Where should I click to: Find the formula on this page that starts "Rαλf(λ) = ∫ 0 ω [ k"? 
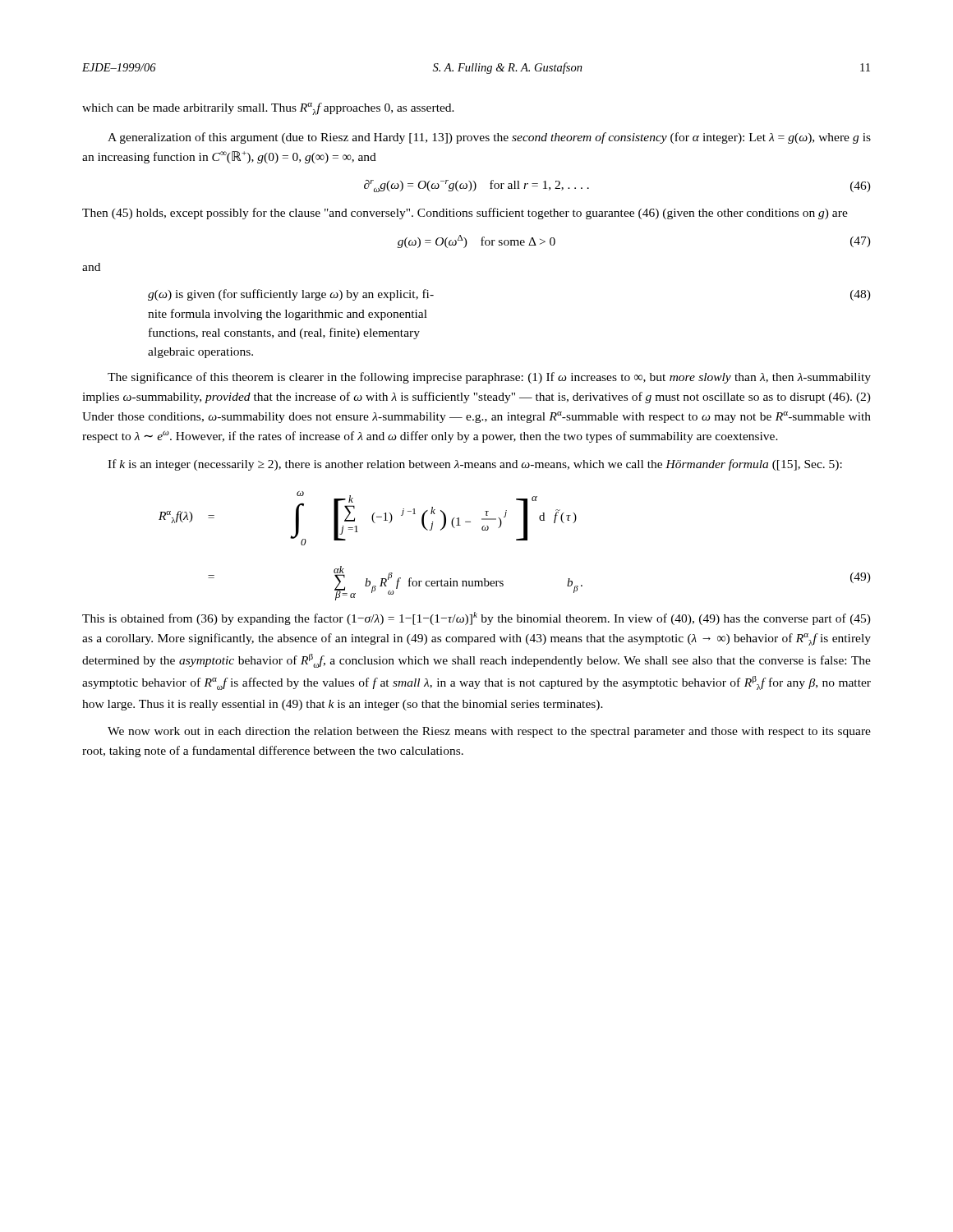click(x=476, y=540)
